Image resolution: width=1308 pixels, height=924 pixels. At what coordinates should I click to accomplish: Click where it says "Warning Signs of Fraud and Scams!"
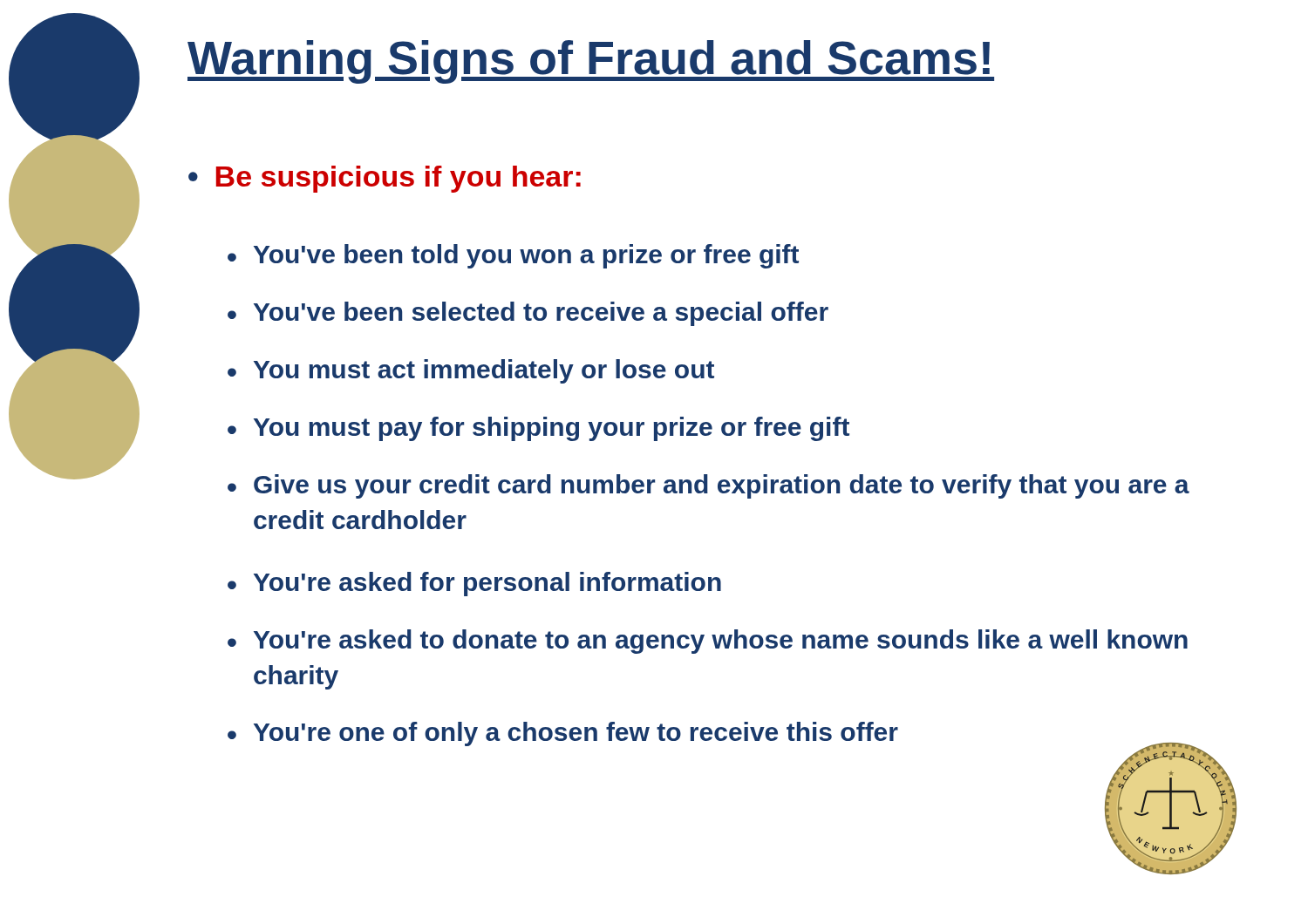tap(722, 58)
